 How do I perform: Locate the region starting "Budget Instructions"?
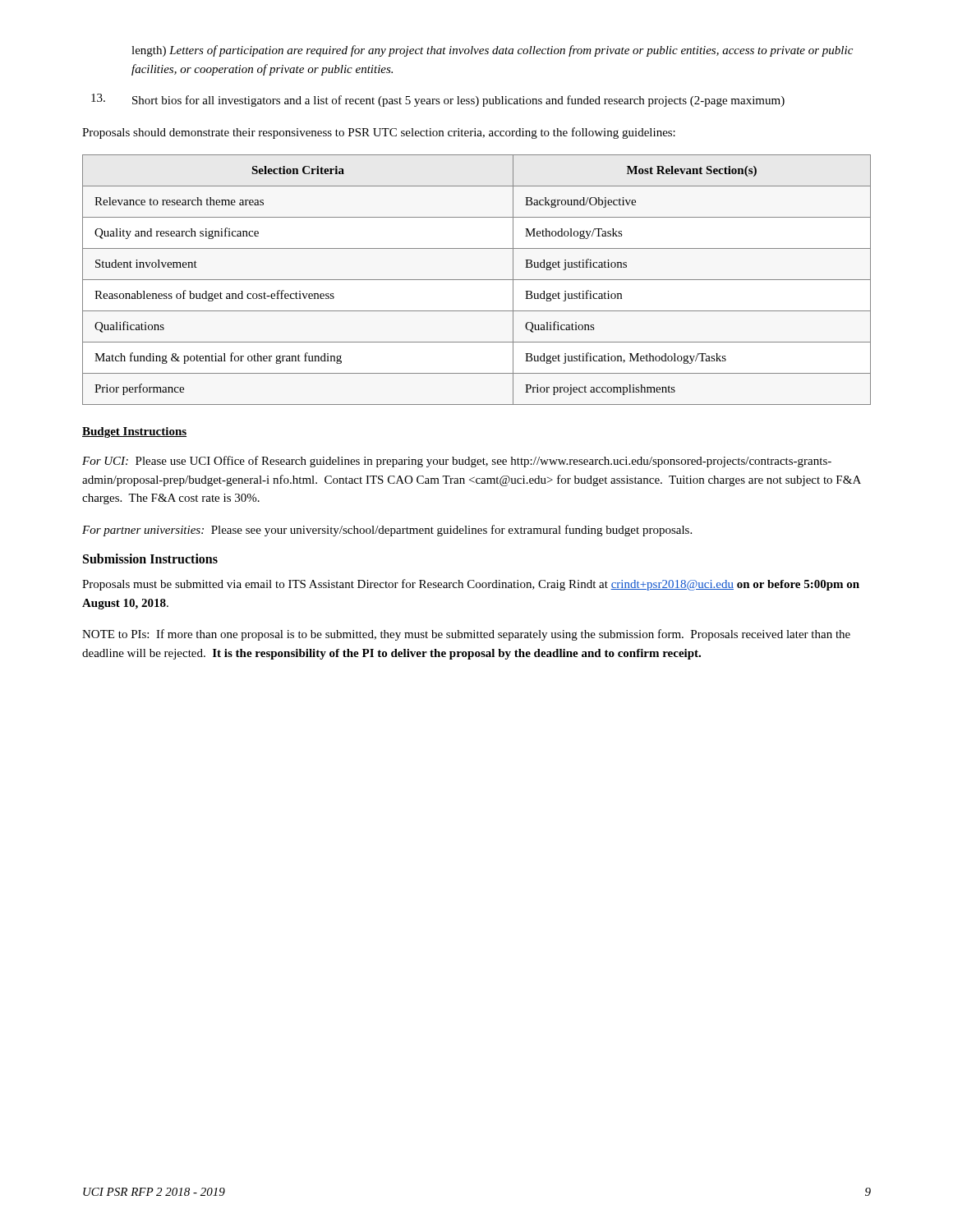coord(134,432)
